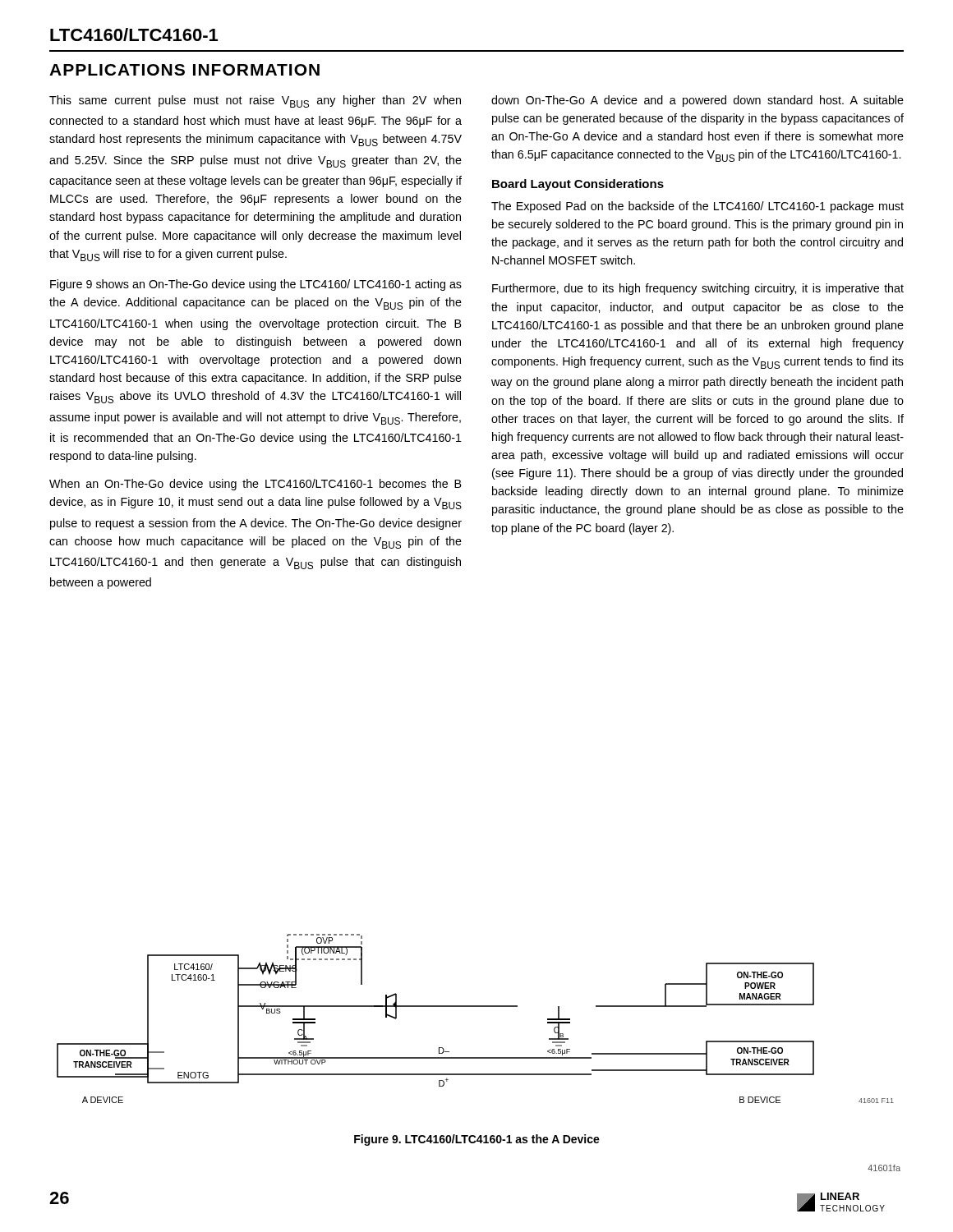Locate the block starting "When an On-The-Go device"
Image resolution: width=953 pixels, height=1232 pixels.
tap(255, 533)
